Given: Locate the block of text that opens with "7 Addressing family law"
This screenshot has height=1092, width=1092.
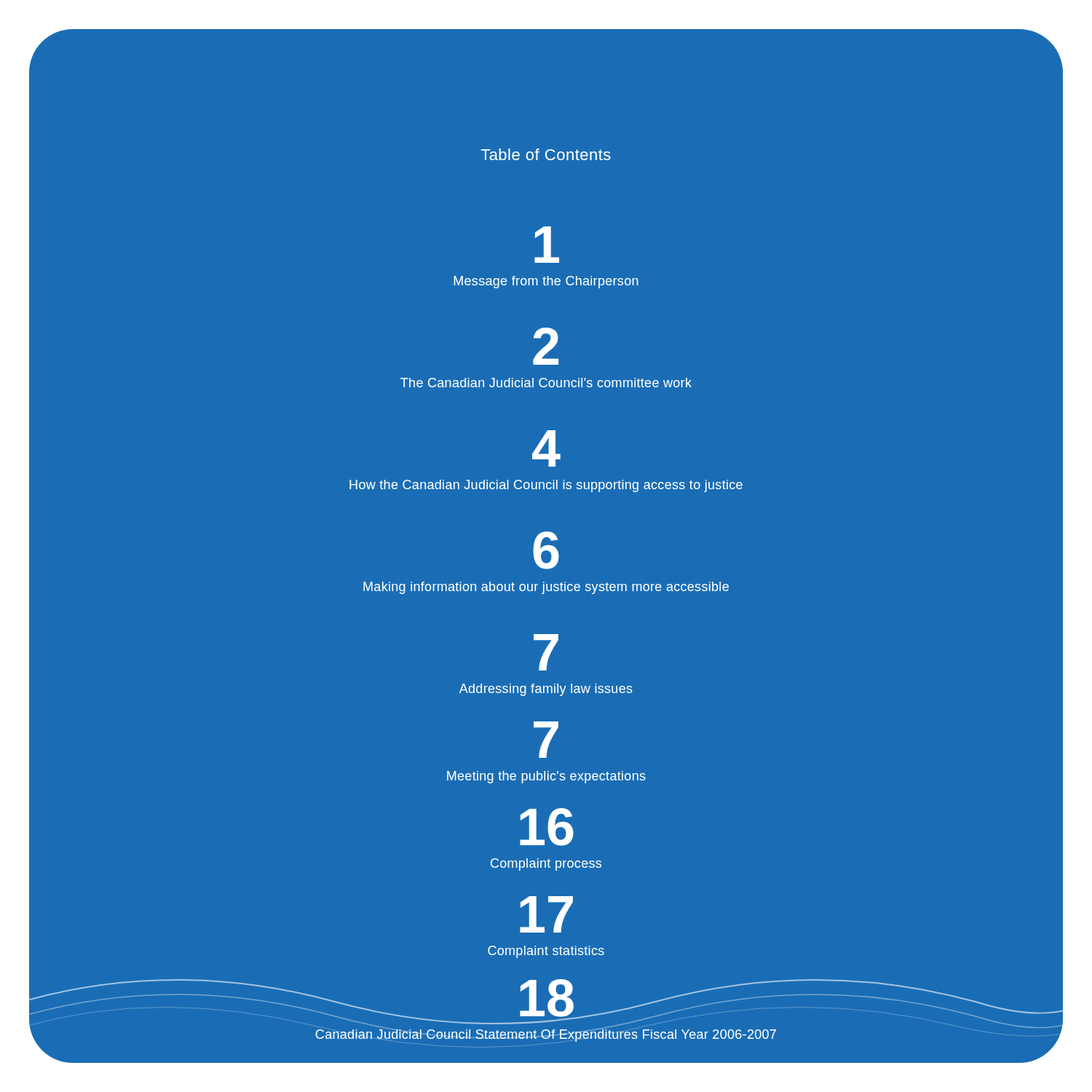Looking at the screenshot, I should tap(546, 661).
